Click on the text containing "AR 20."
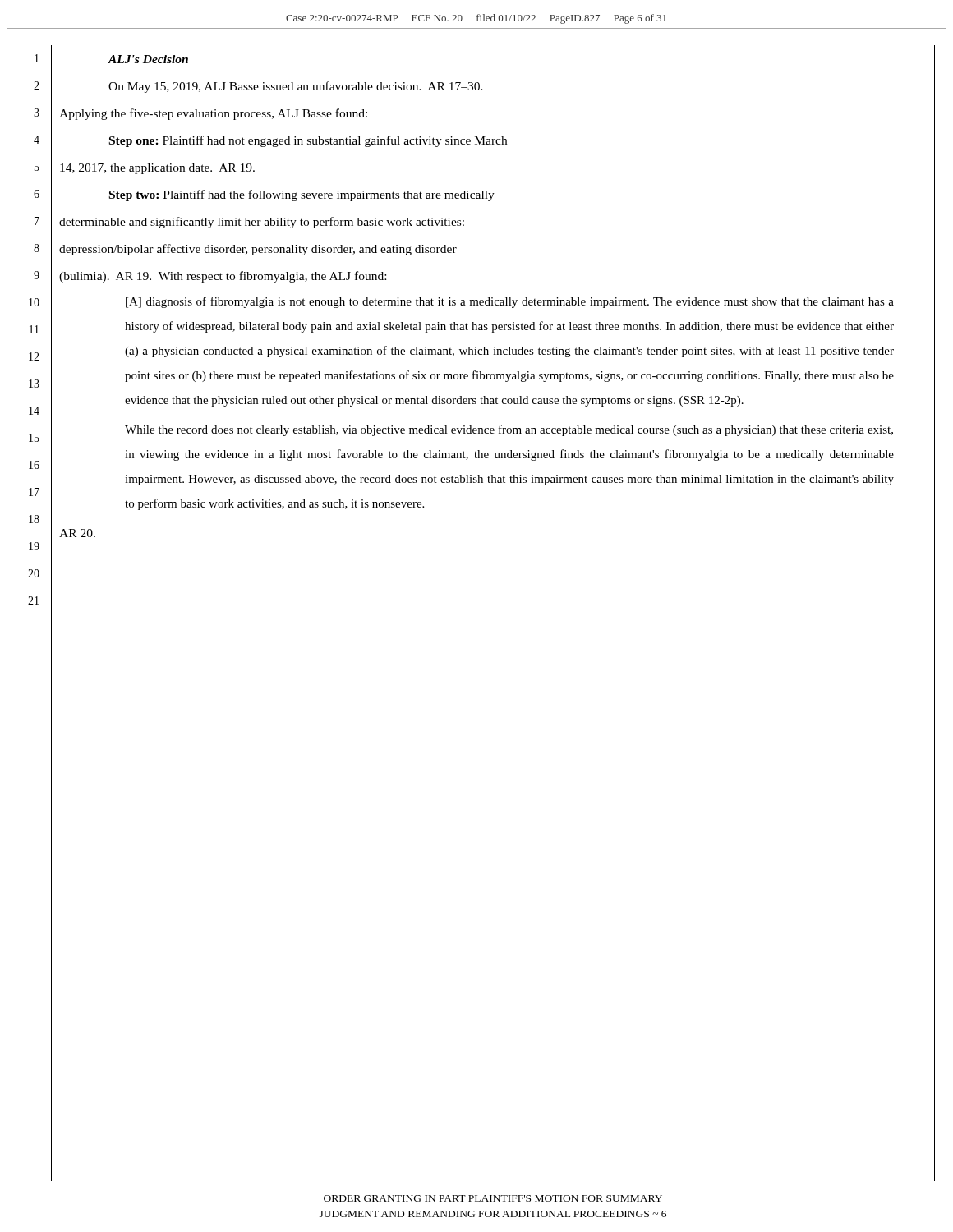Image resolution: width=953 pixels, height=1232 pixels. tap(78, 532)
